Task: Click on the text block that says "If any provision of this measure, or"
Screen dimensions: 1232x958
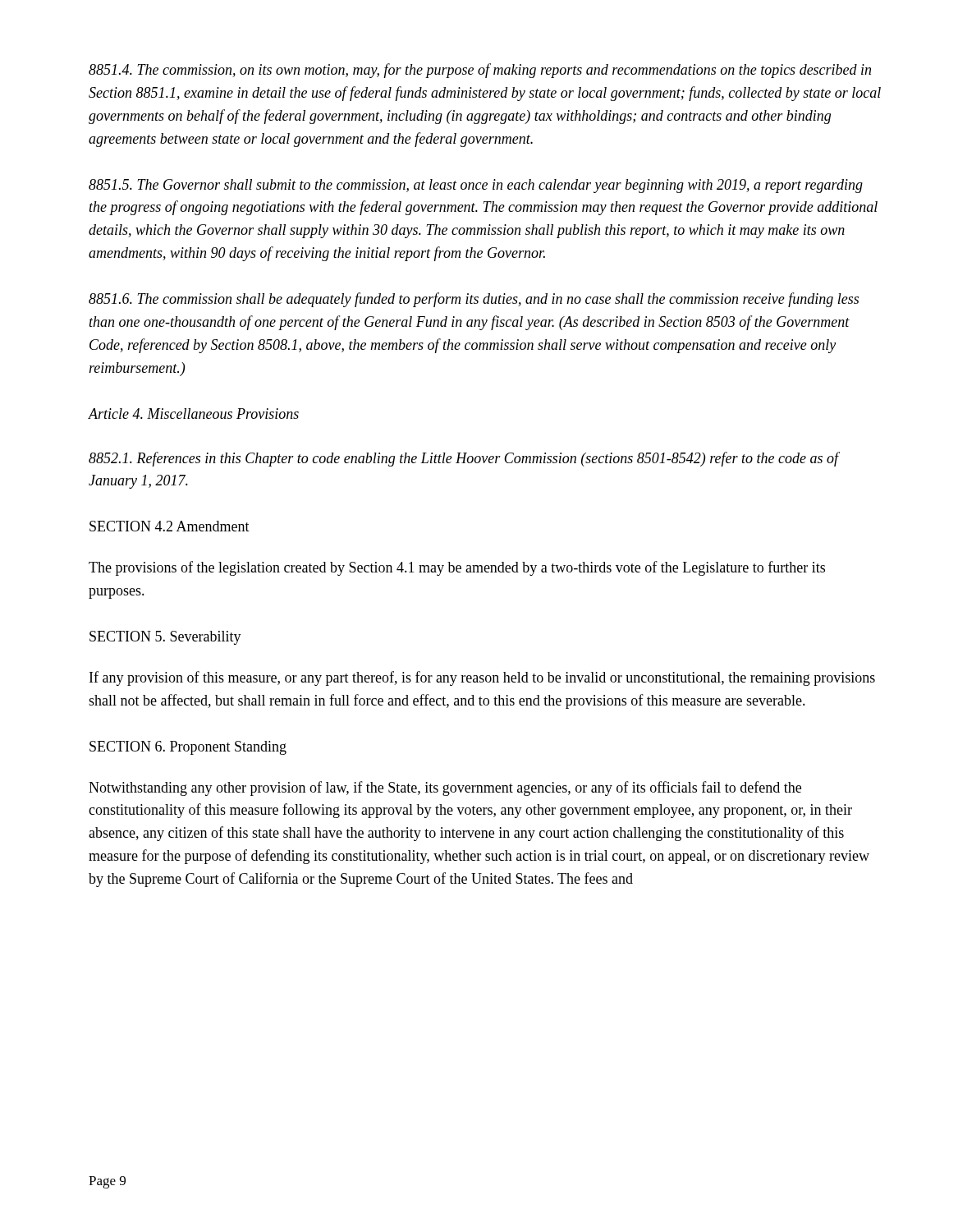Action: 482,689
